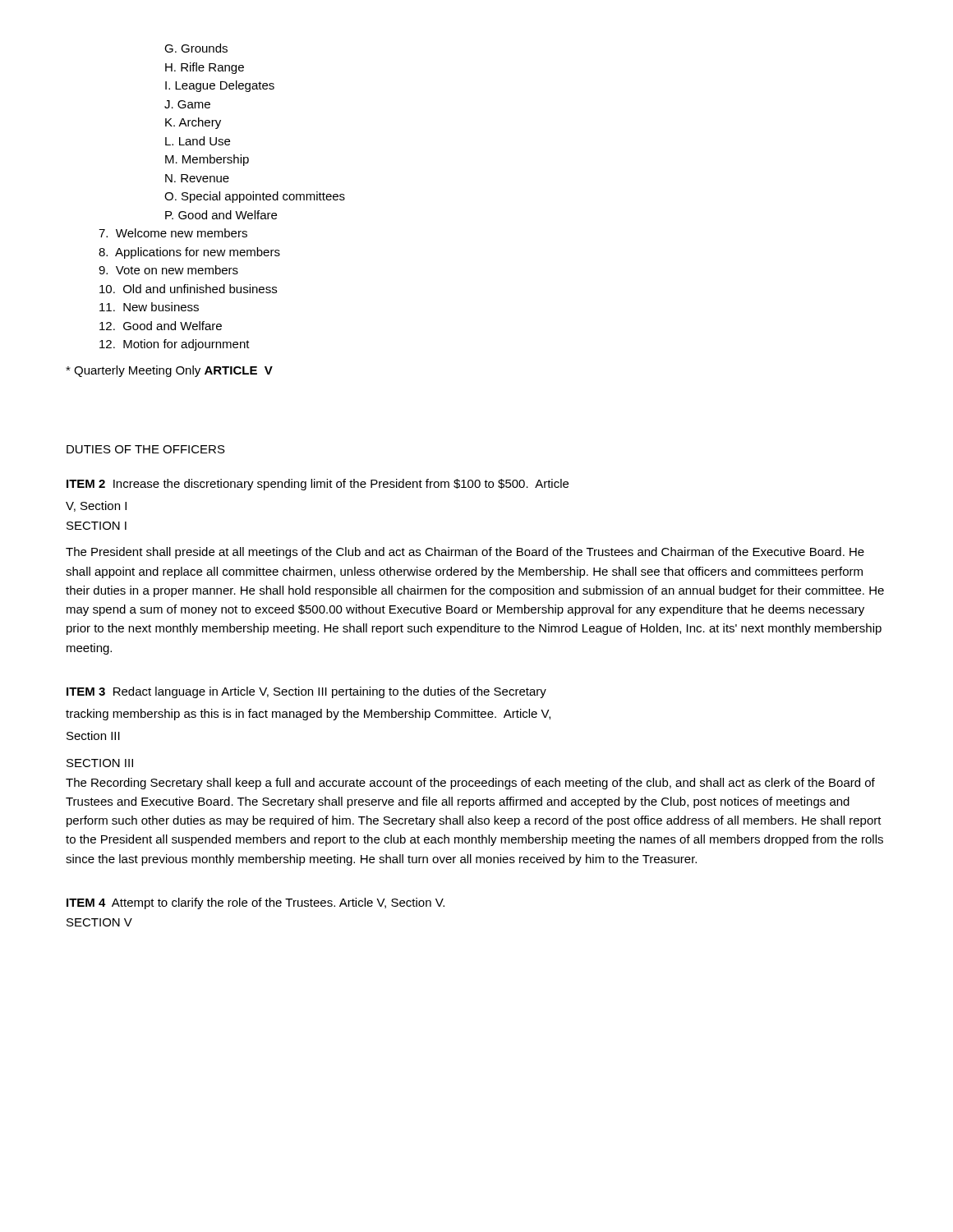Select the block starting "ITEM 4 Attempt"

tap(256, 902)
